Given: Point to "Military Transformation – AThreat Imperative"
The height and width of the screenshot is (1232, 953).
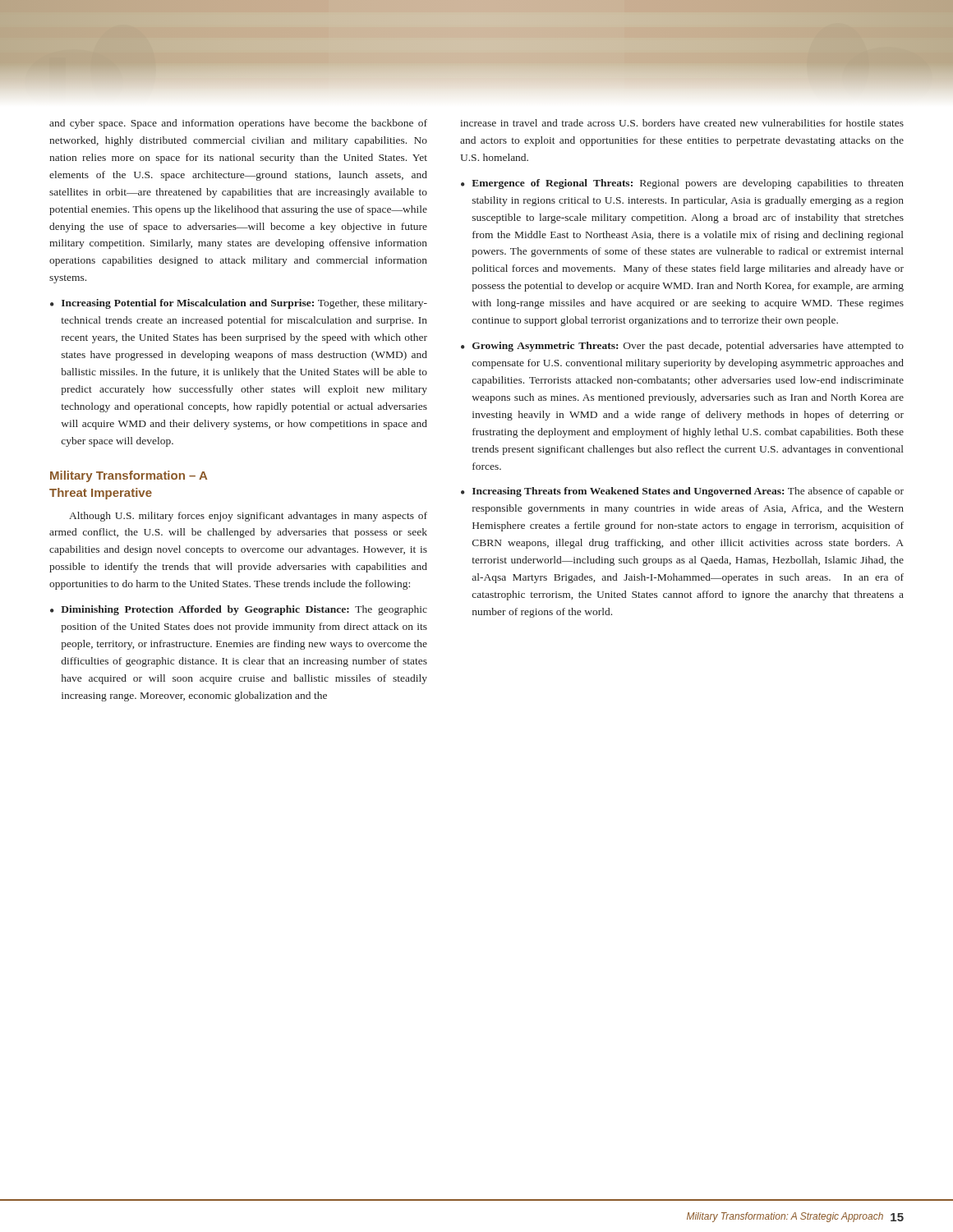Looking at the screenshot, I should (129, 483).
